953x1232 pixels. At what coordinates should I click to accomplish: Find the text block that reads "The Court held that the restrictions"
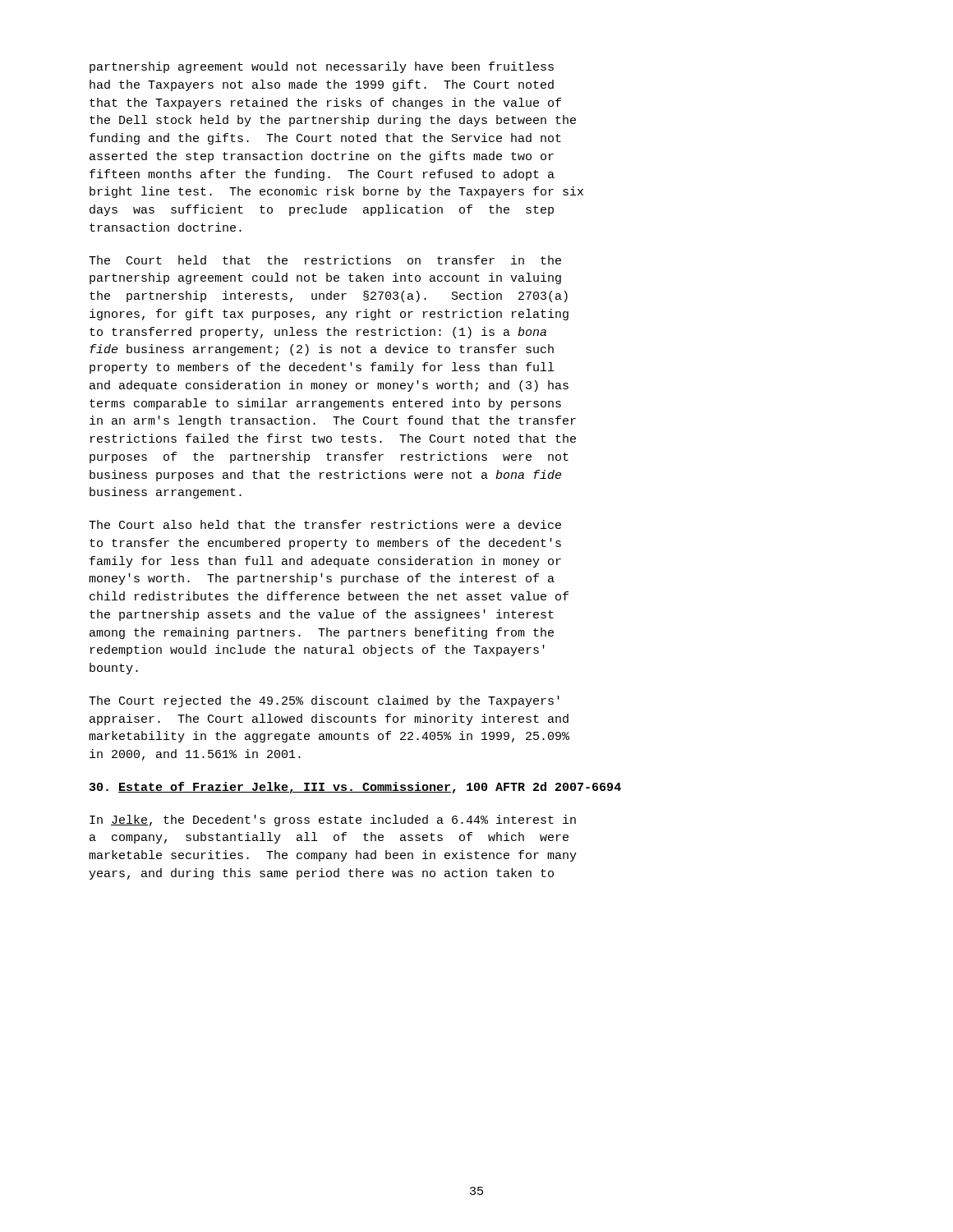pyautogui.click(x=333, y=377)
